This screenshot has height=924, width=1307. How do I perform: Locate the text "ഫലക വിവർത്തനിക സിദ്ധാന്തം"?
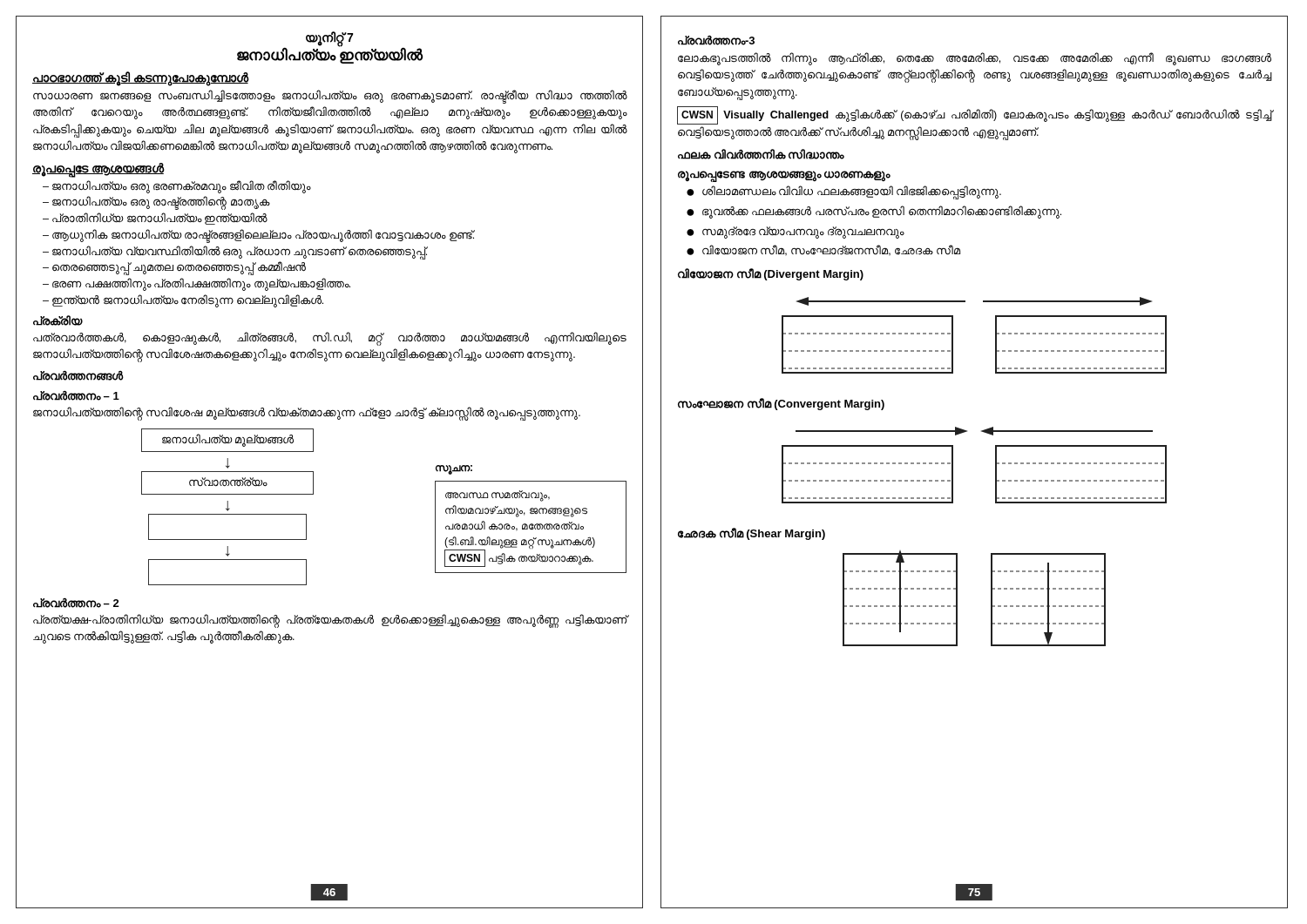click(x=760, y=155)
